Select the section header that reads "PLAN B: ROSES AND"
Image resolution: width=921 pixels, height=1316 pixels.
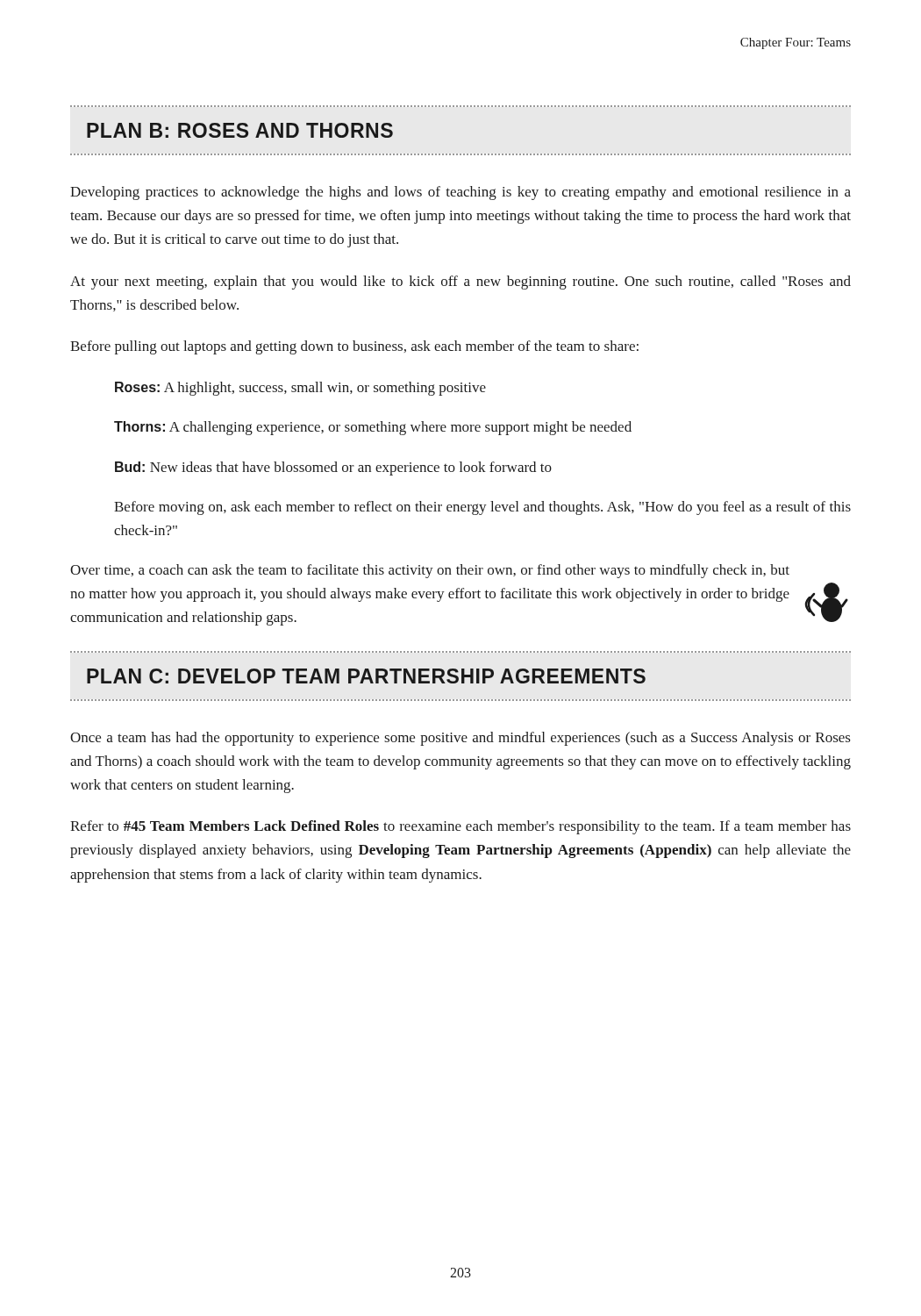(x=240, y=130)
